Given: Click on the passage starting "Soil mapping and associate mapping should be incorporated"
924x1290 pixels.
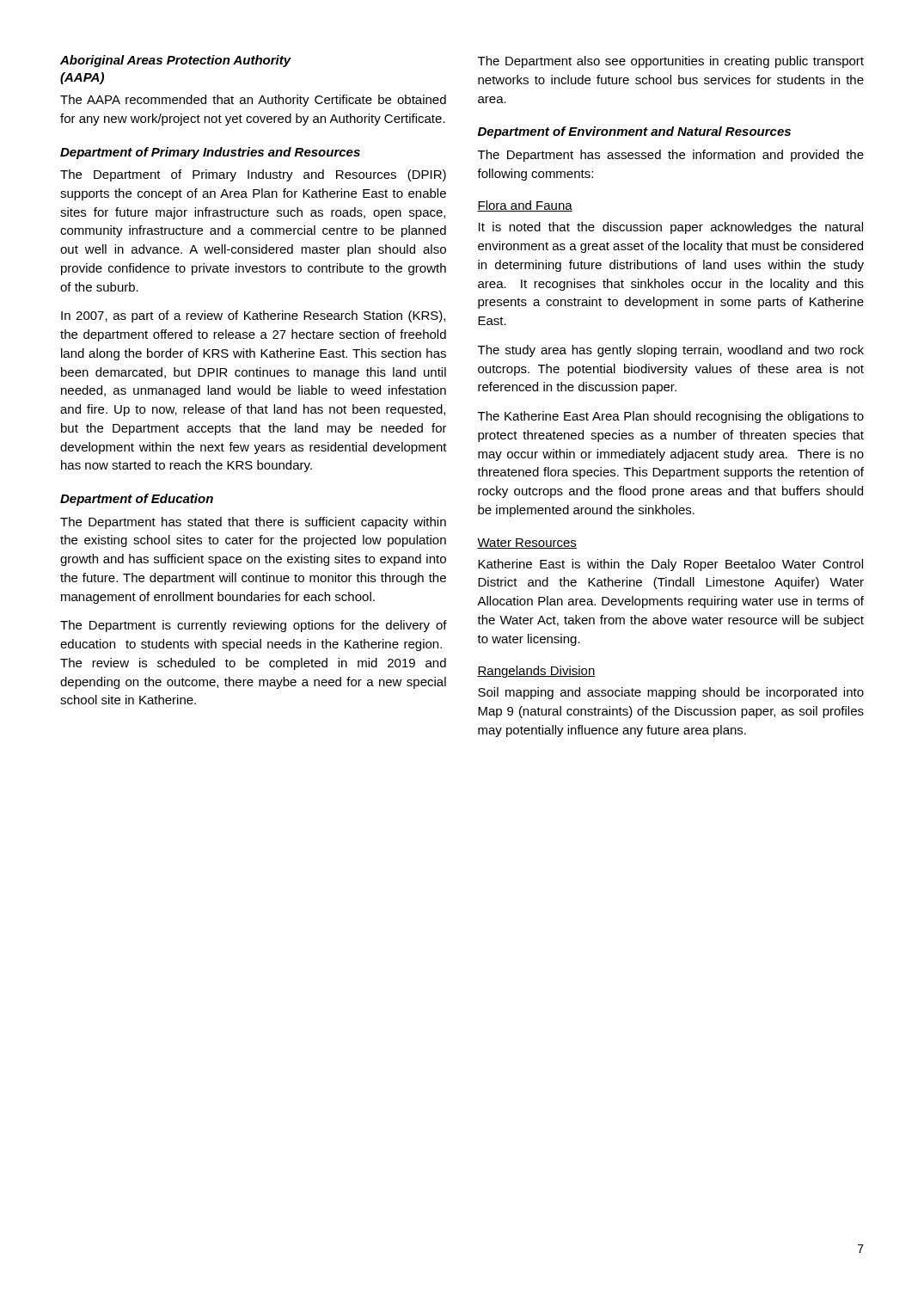Looking at the screenshot, I should click(x=671, y=711).
